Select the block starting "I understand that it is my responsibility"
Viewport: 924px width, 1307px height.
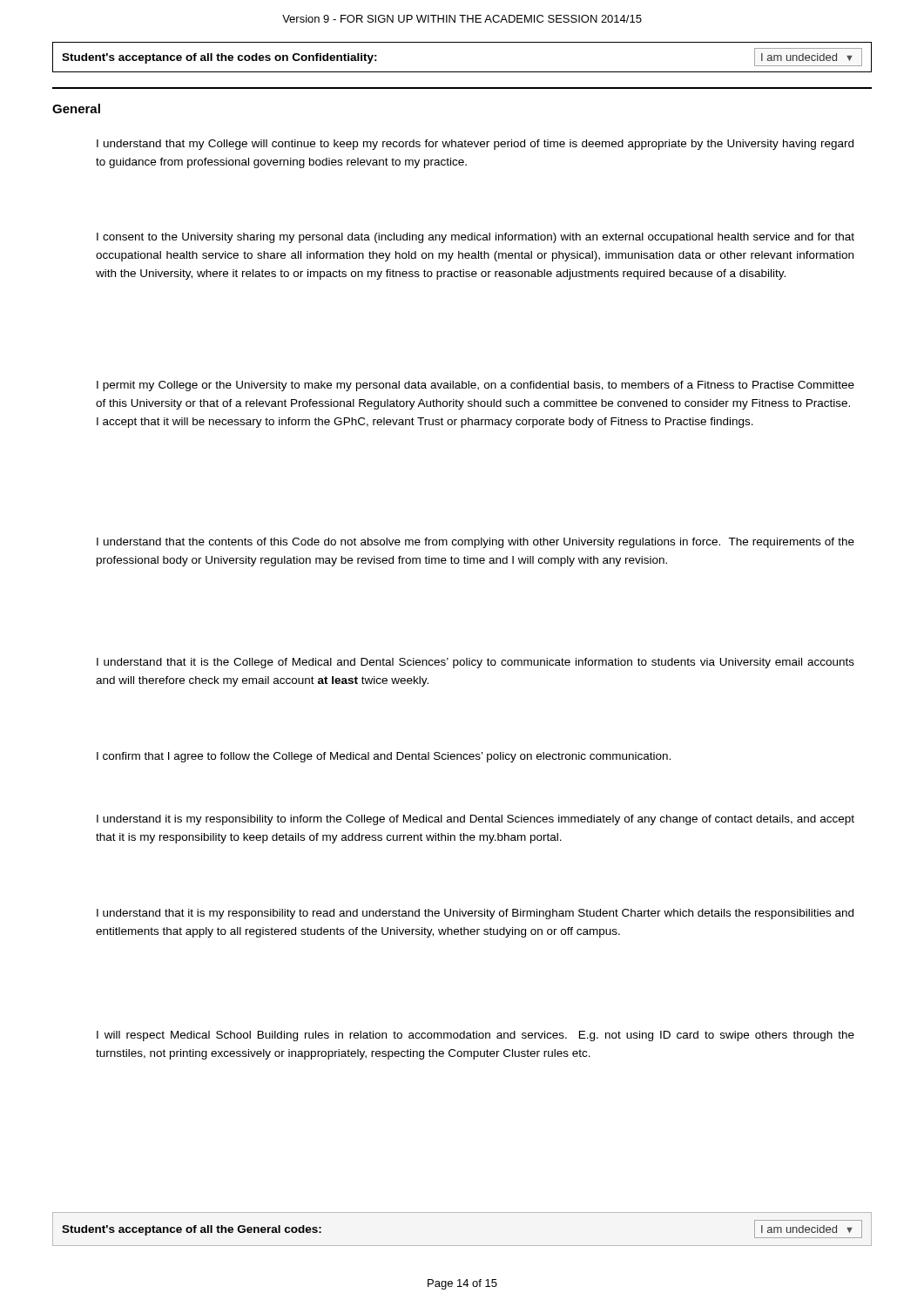[x=475, y=922]
